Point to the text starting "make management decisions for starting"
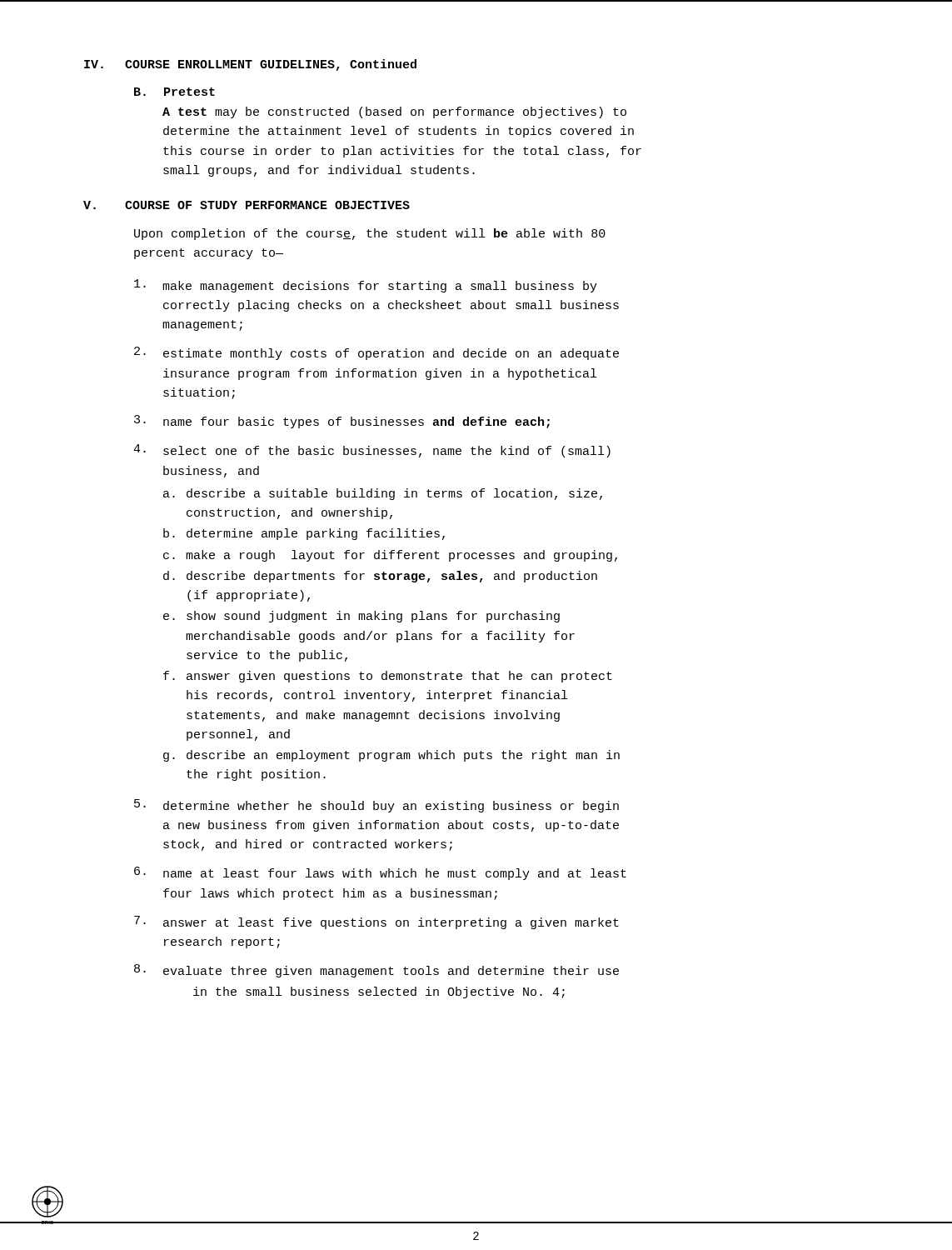 pos(509,306)
